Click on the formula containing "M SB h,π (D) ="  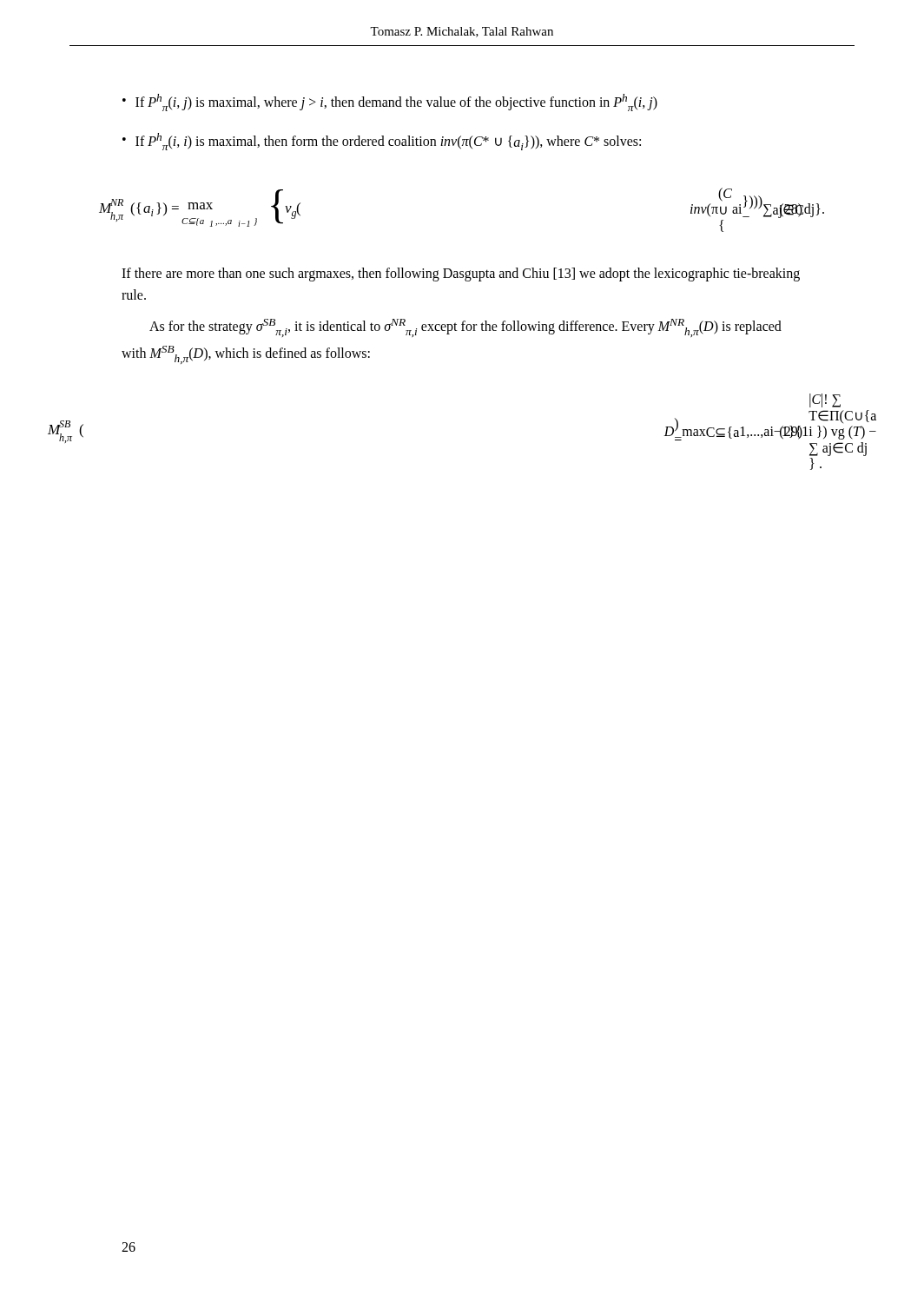click(733, 429)
